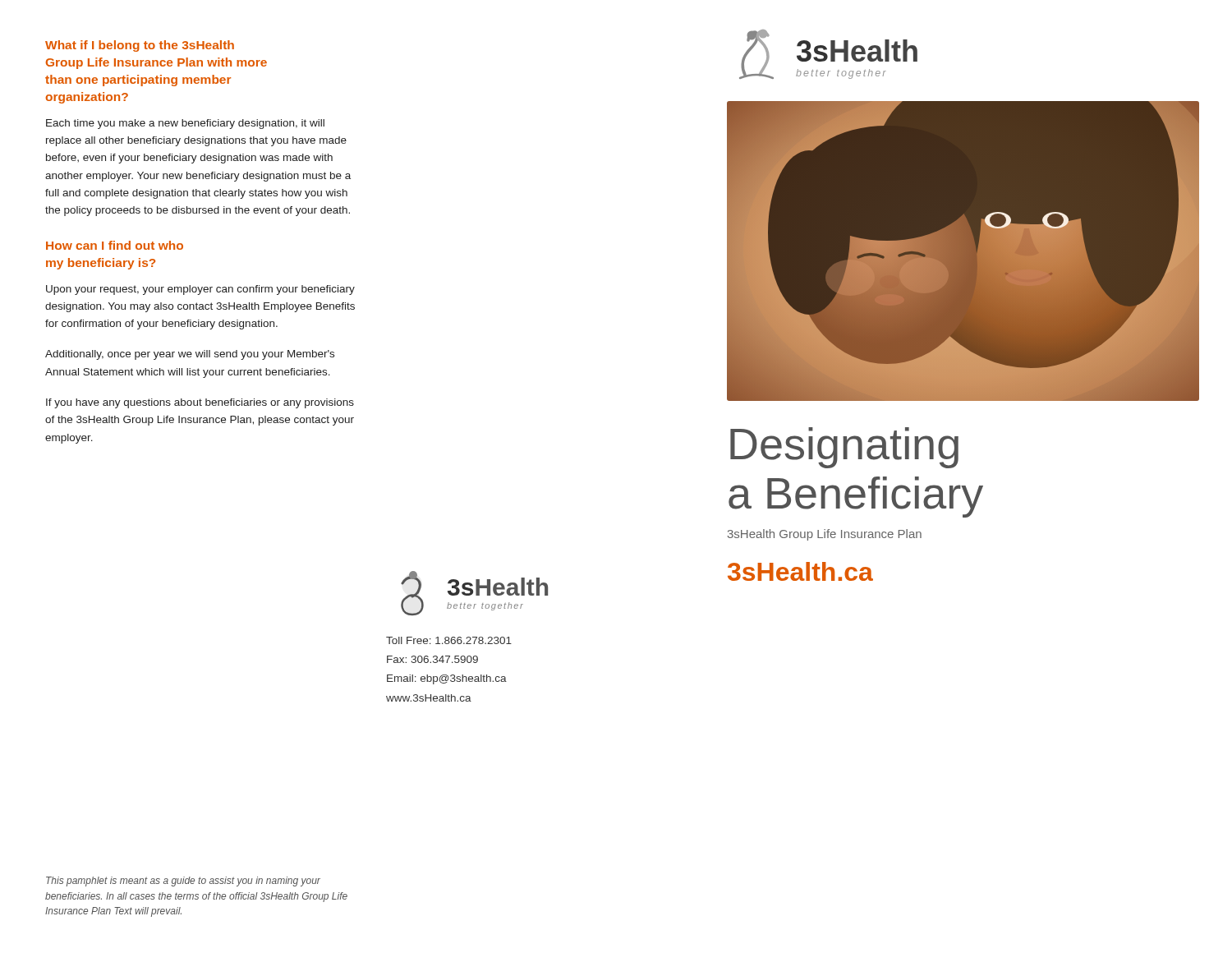Point to the passage starting "Each time you make"
The image size is (1232, 953).
pyautogui.click(x=198, y=166)
